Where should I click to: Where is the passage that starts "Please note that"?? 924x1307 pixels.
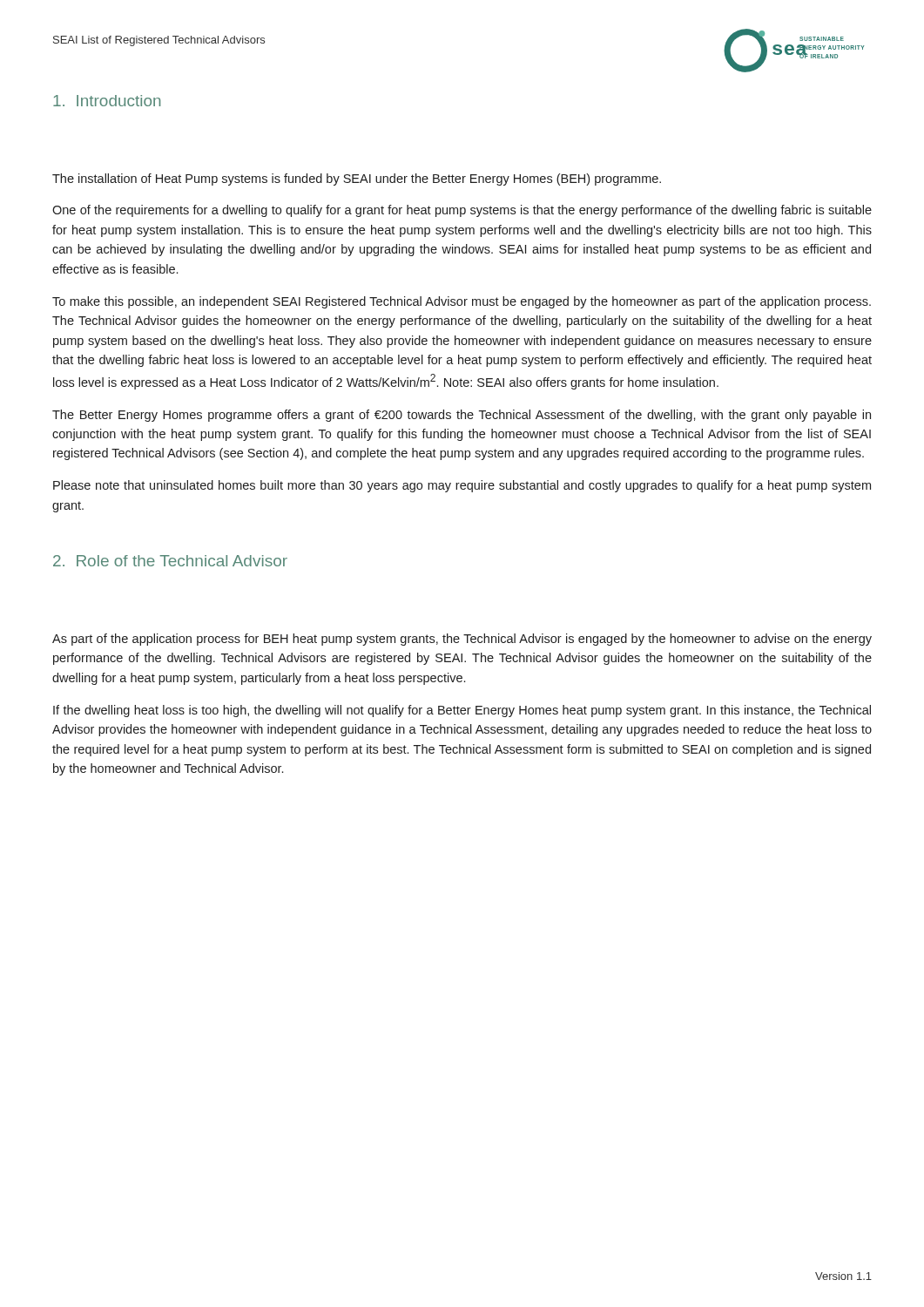(x=462, y=495)
